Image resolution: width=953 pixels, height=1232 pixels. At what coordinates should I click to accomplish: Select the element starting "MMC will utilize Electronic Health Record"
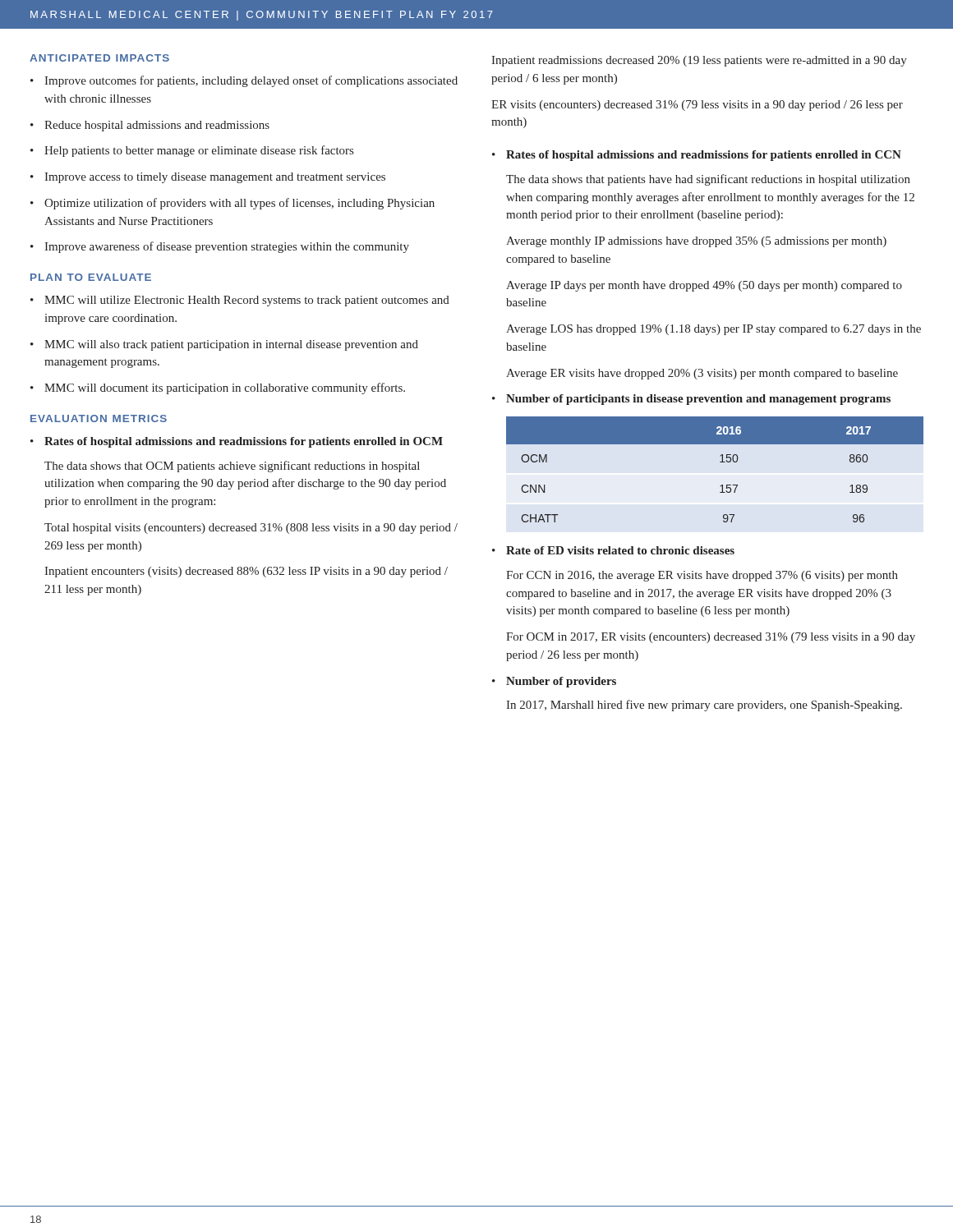coord(247,309)
